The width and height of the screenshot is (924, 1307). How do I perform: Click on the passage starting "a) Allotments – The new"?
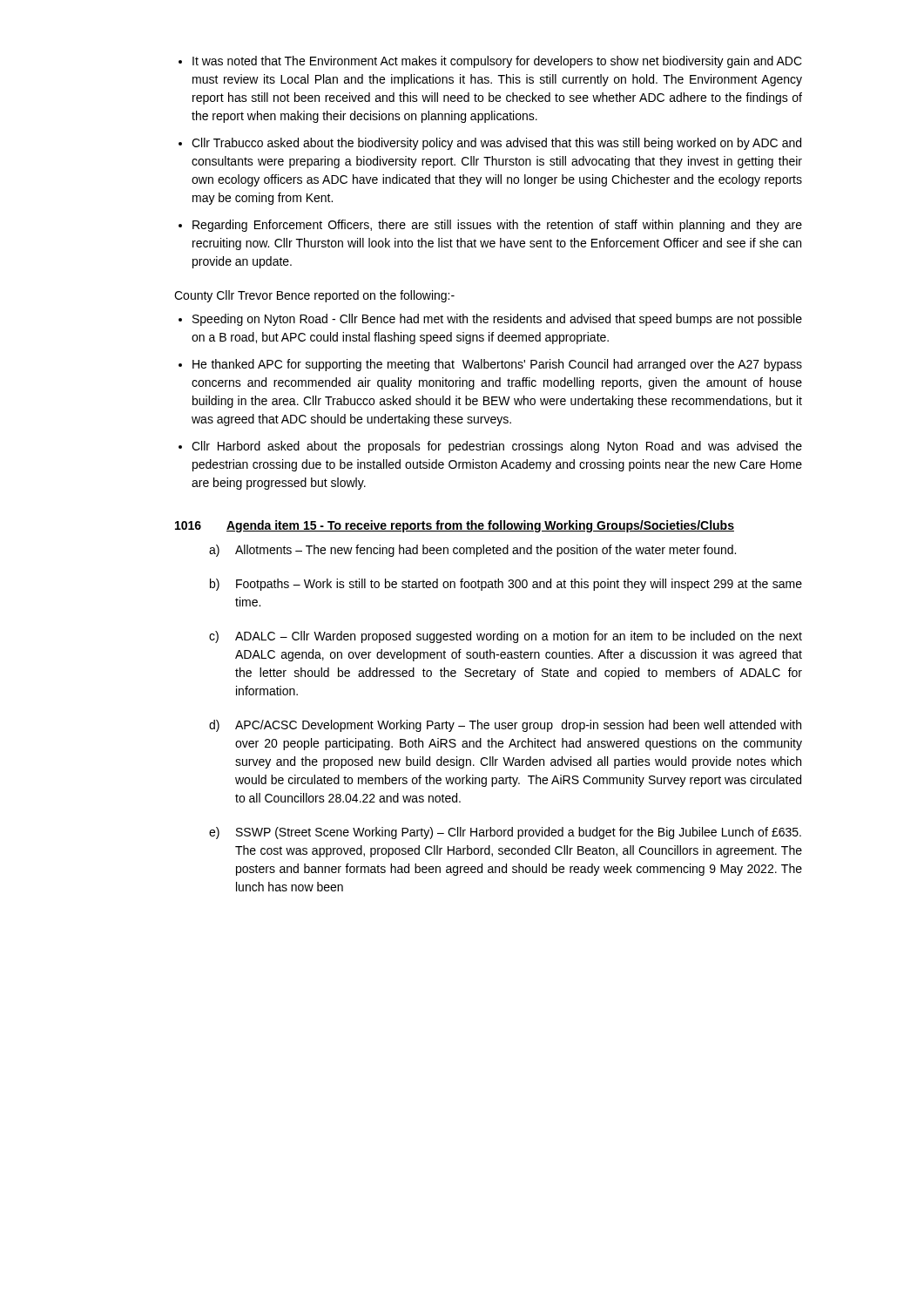[x=506, y=550]
